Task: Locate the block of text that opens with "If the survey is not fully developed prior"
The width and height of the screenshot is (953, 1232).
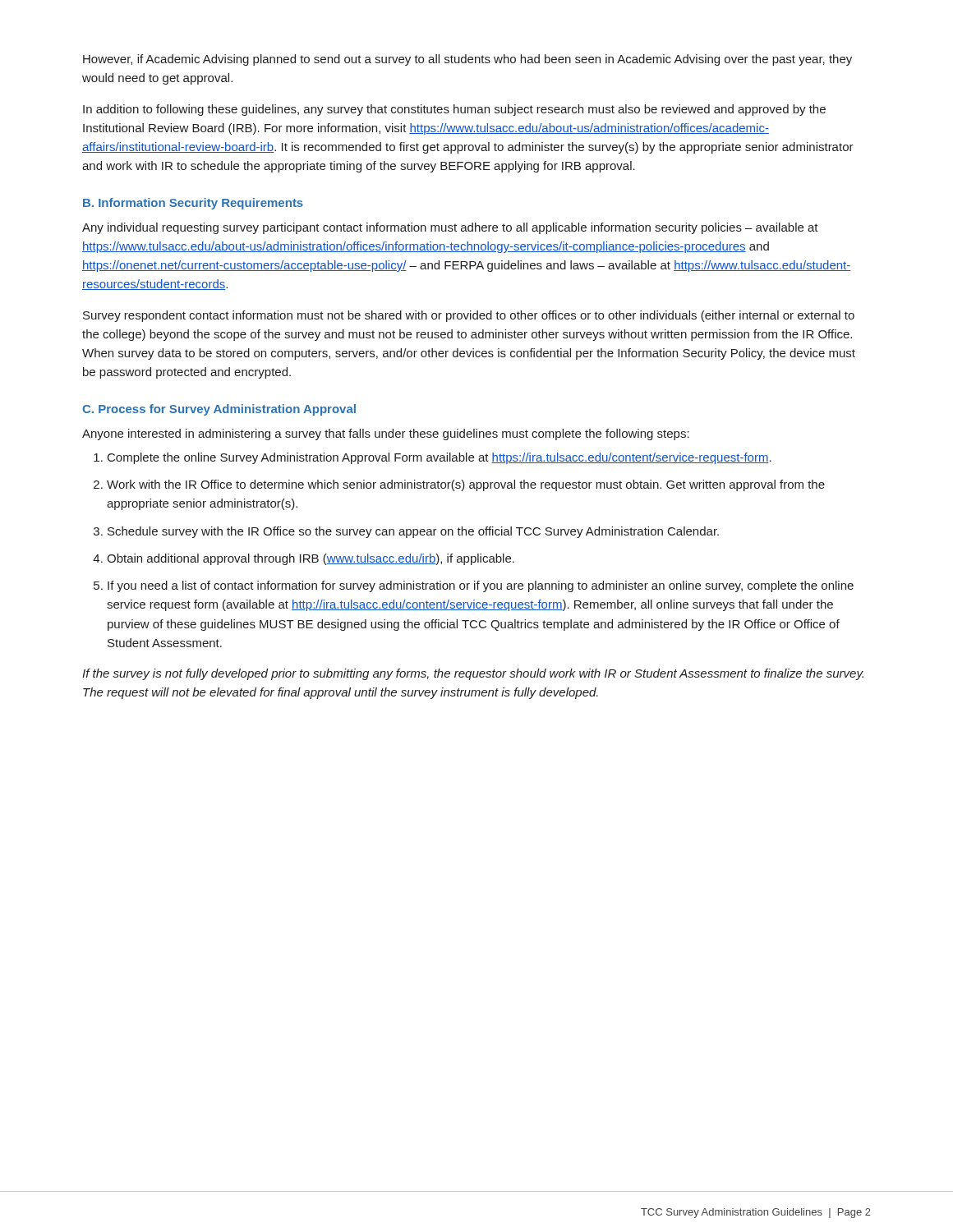Action: point(476,683)
